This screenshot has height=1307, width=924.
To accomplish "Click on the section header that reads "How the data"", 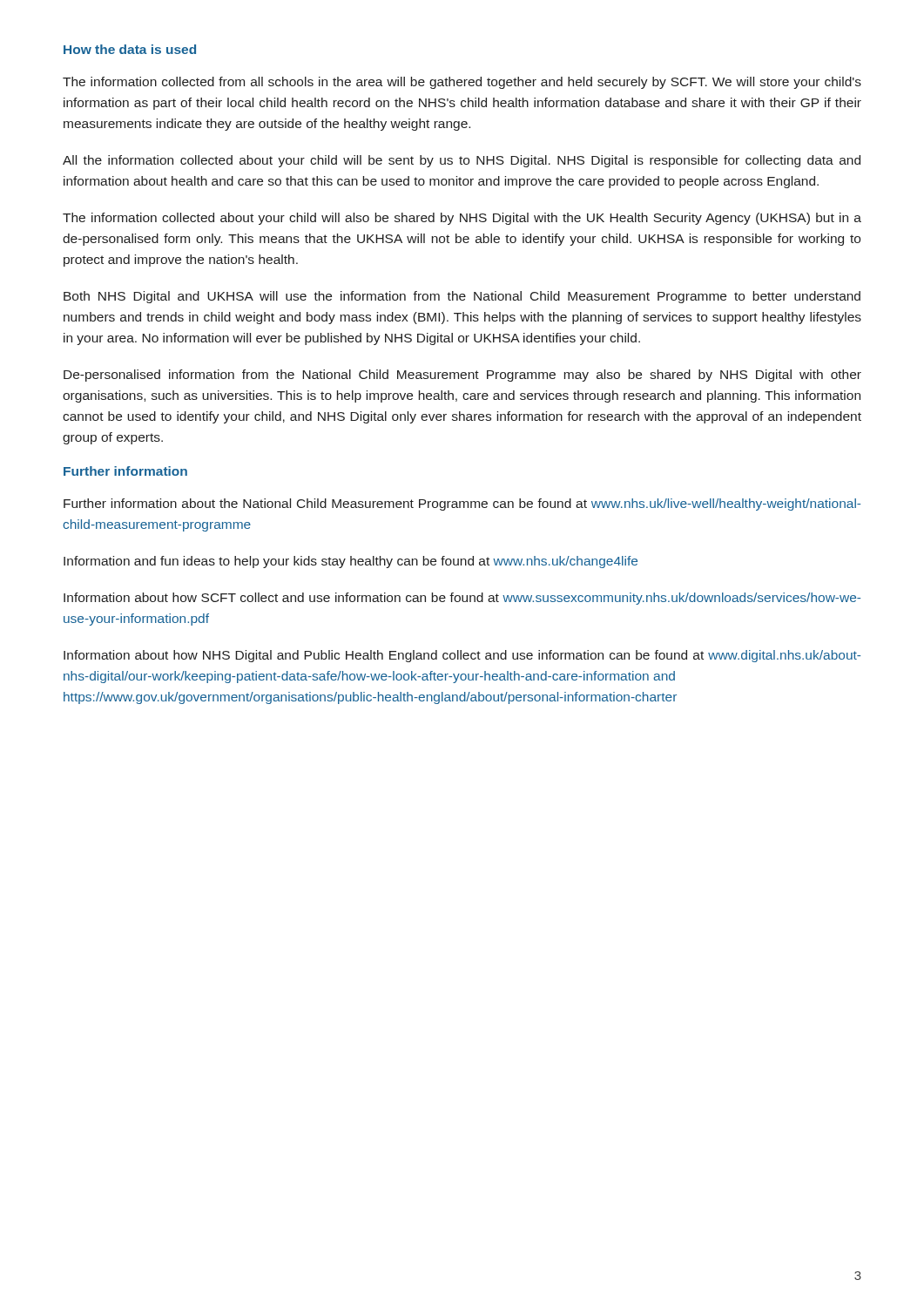I will 130,49.
